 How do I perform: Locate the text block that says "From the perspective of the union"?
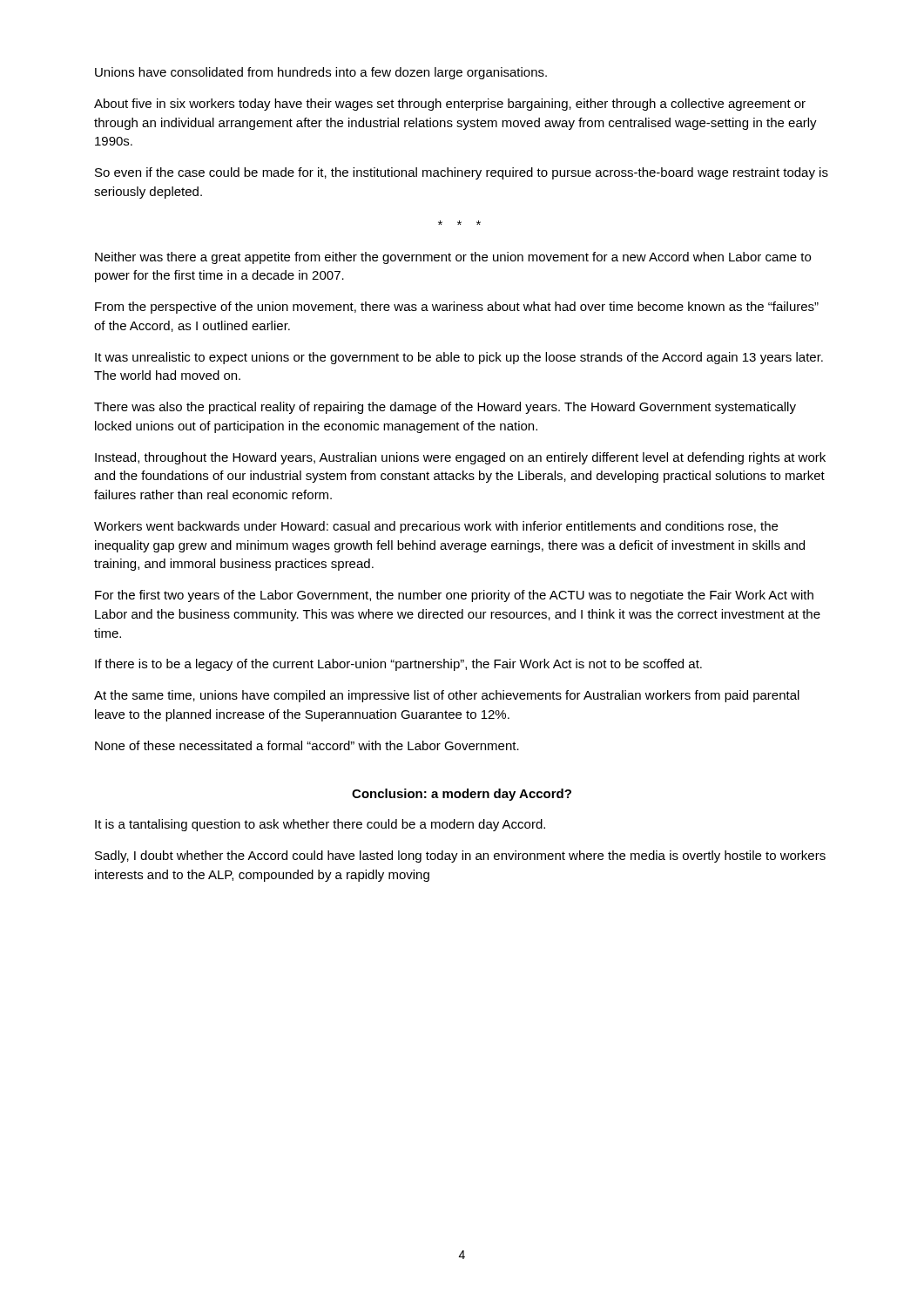coord(456,316)
